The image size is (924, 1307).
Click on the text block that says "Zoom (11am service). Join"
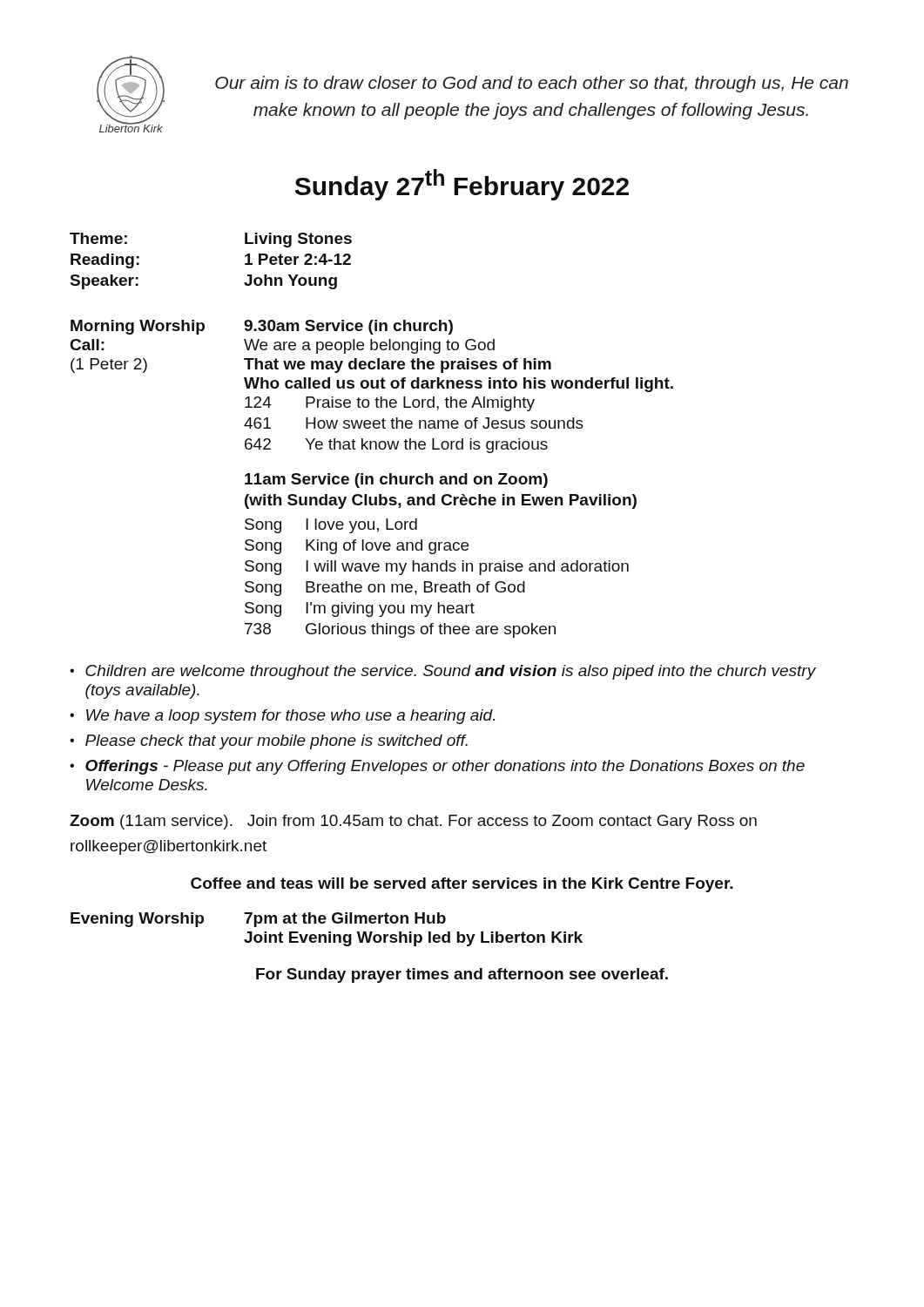414,833
